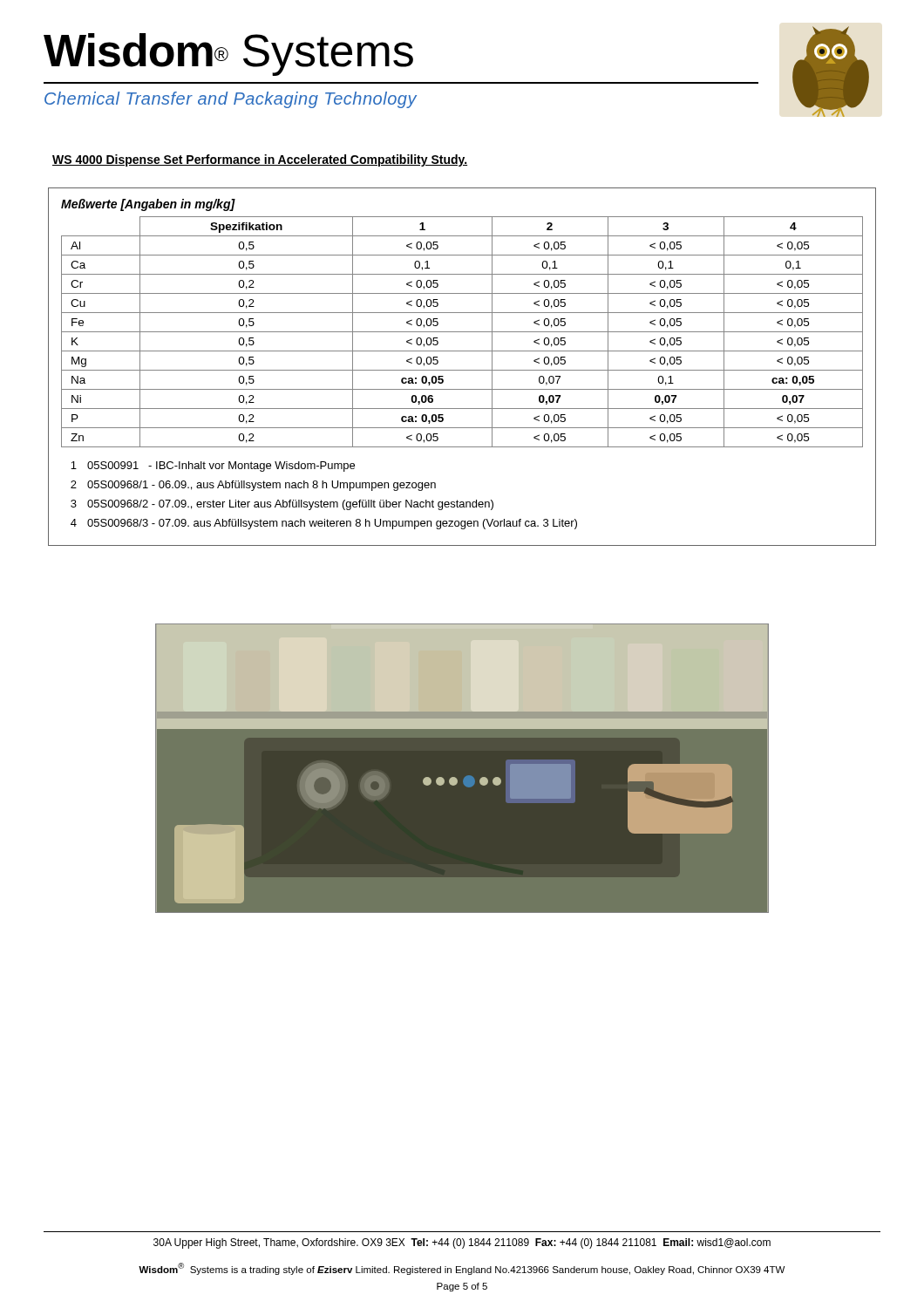Image resolution: width=924 pixels, height=1308 pixels.
Task: Locate the illustration
Action: click(831, 70)
